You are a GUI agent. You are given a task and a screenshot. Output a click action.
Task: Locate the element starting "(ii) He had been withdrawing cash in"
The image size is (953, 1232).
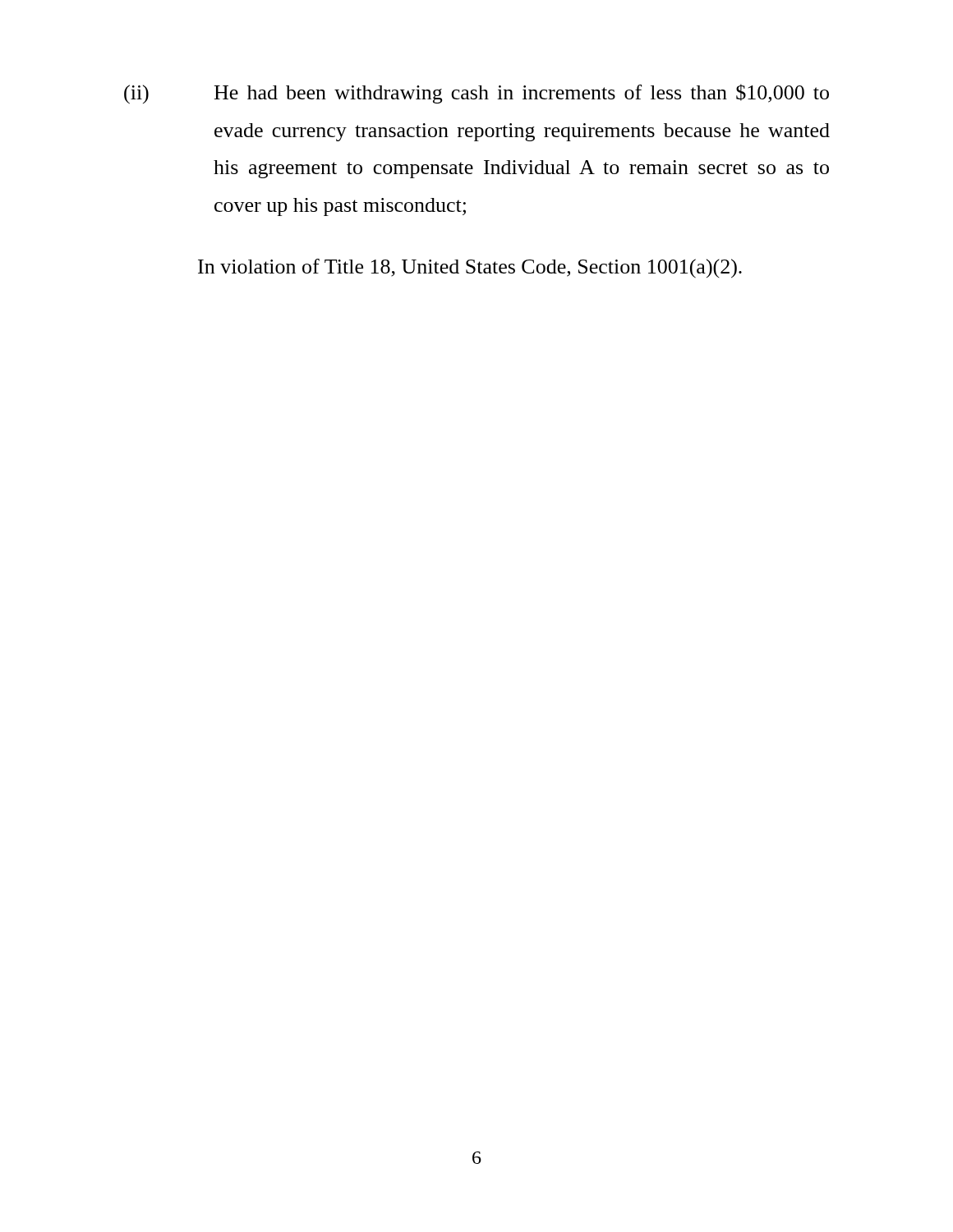[x=476, y=149]
